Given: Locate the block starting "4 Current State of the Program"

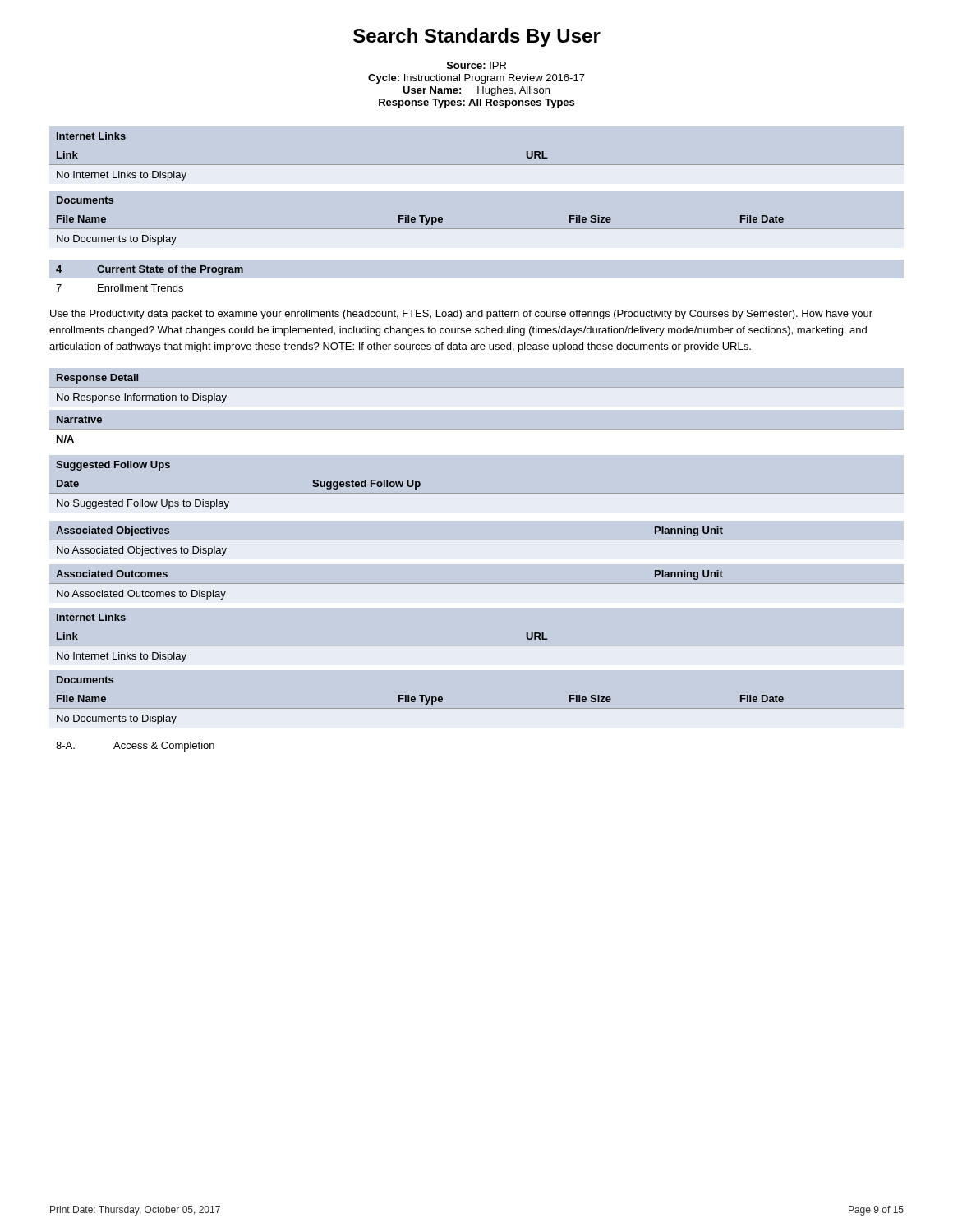Looking at the screenshot, I should 150,269.
